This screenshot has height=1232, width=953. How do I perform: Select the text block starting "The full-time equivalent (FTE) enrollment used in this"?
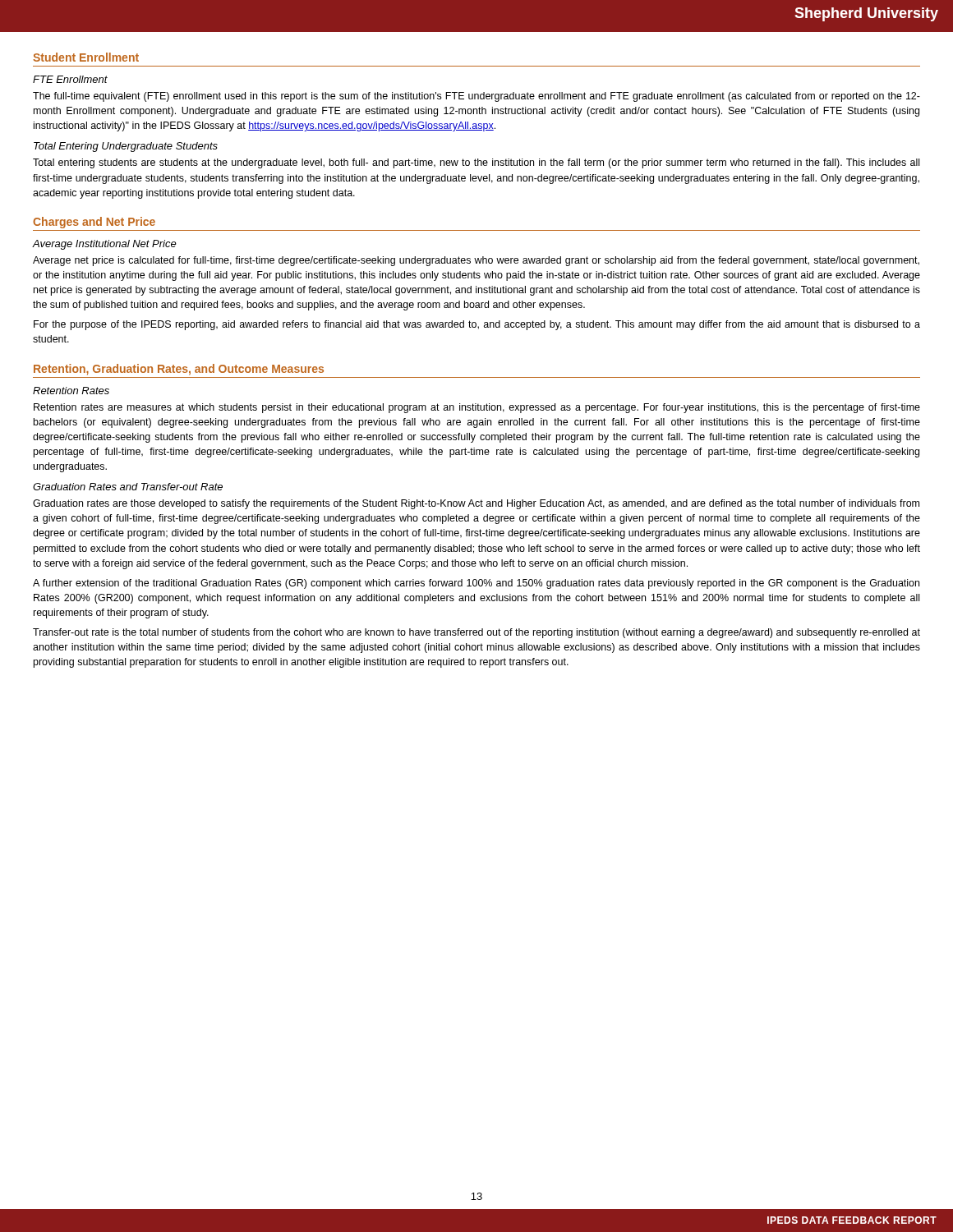tap(476, 111)
